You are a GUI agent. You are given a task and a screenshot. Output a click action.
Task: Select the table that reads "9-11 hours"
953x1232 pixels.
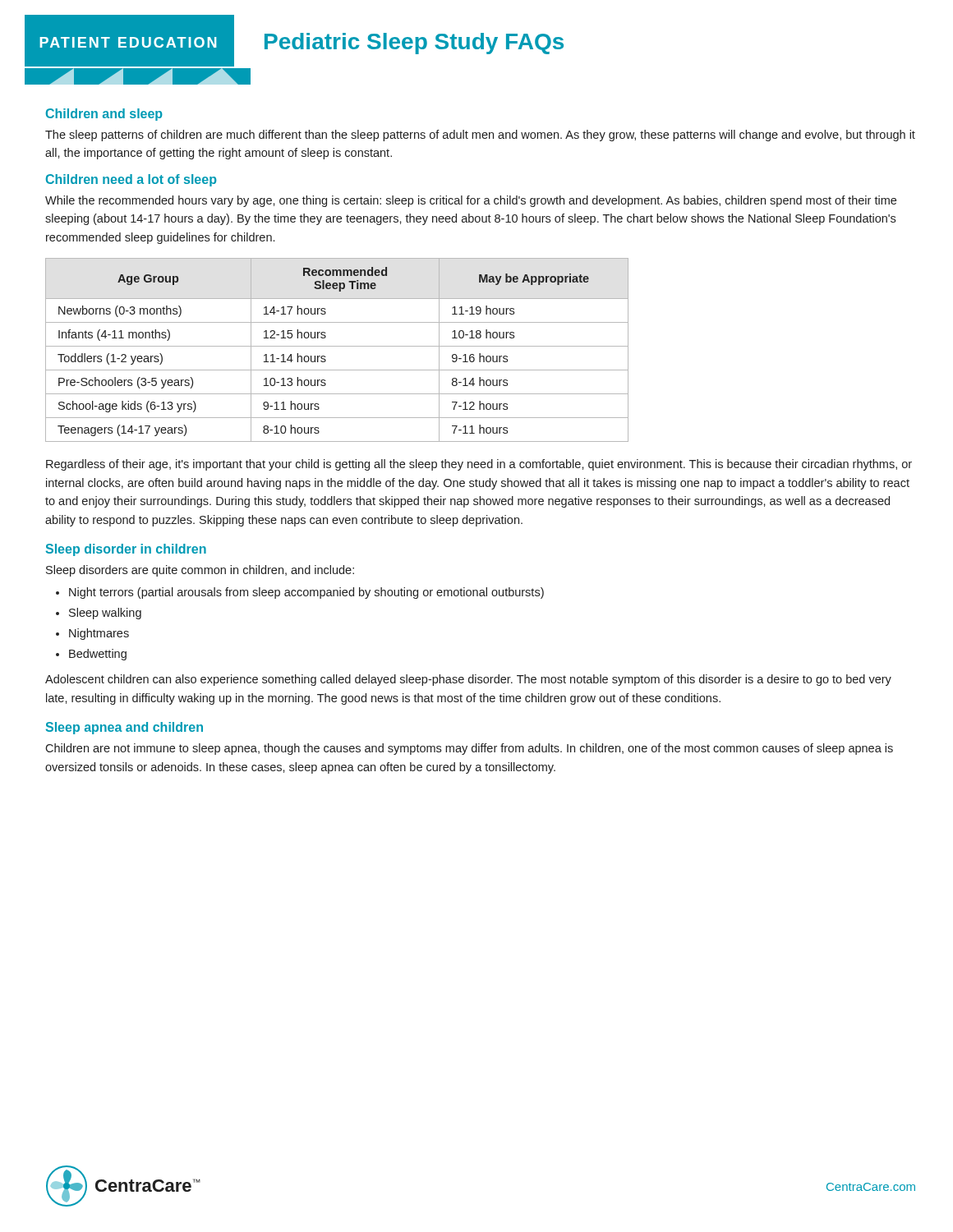pos(481,350)
